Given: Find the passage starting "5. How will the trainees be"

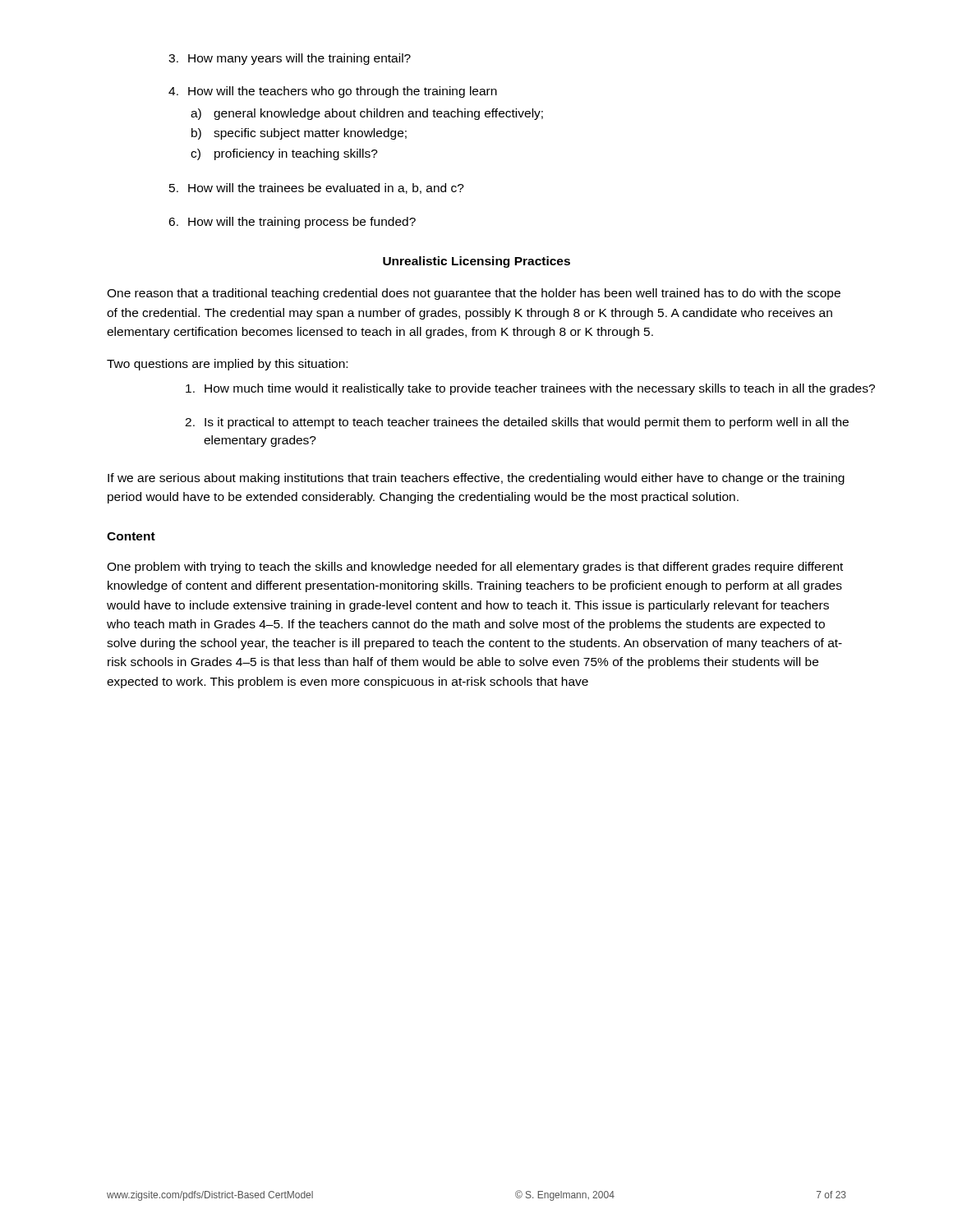Looking at the screenshot, I should pyautogui.click(x=317, y=188).
